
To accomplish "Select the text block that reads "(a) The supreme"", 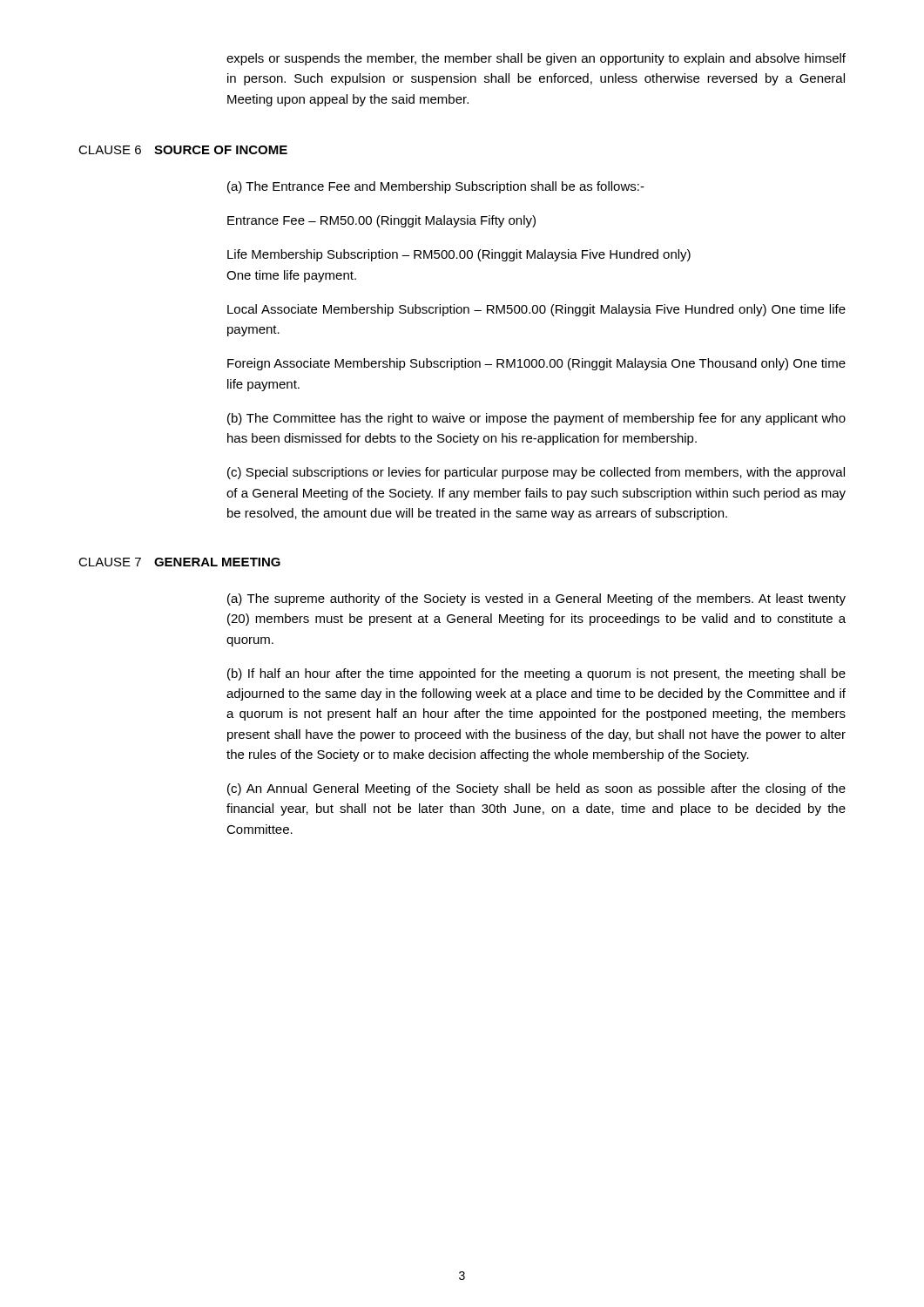I will point(536,618).
